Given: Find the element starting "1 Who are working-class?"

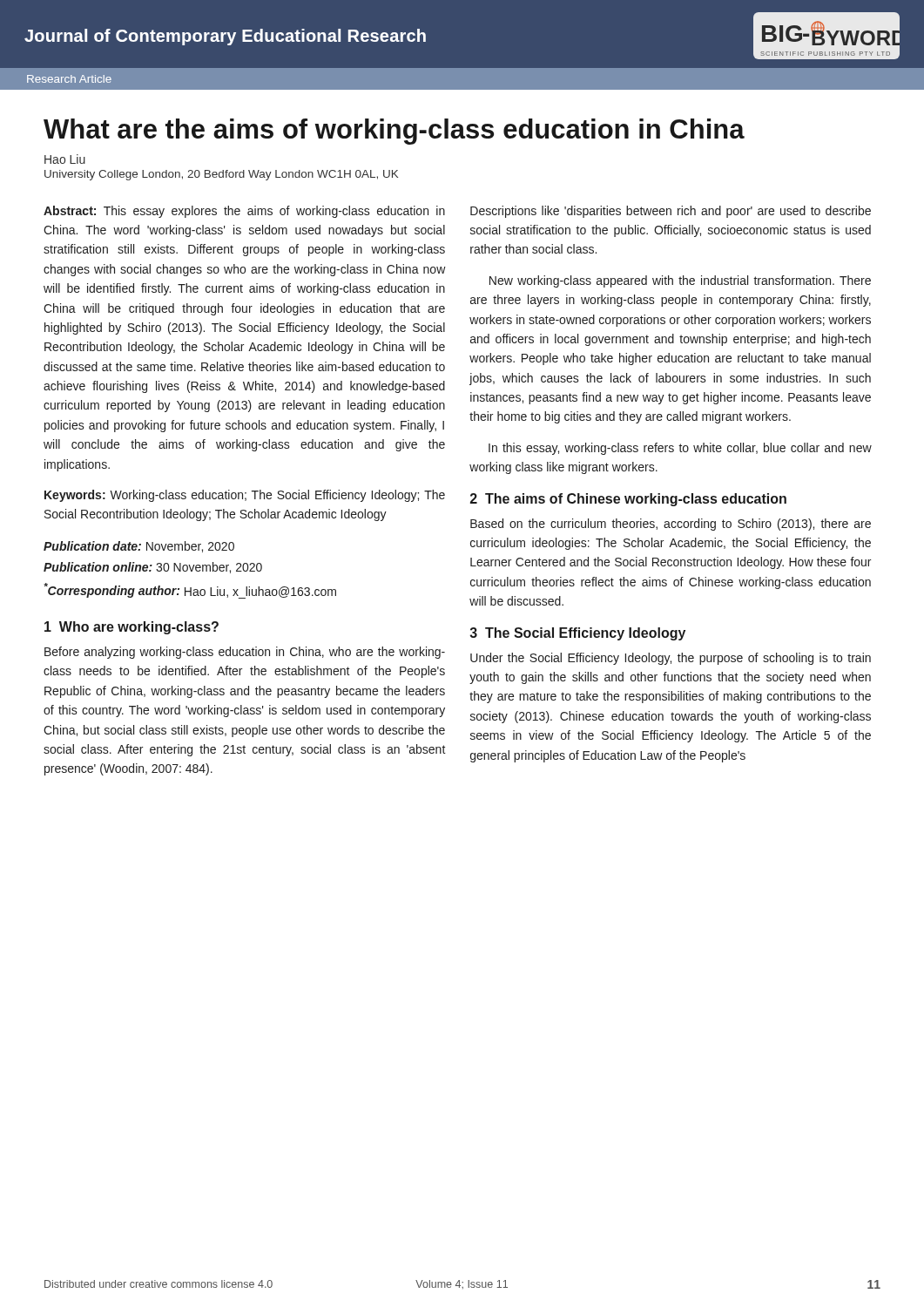Looking at the screenshot, I should pos(131,627).
